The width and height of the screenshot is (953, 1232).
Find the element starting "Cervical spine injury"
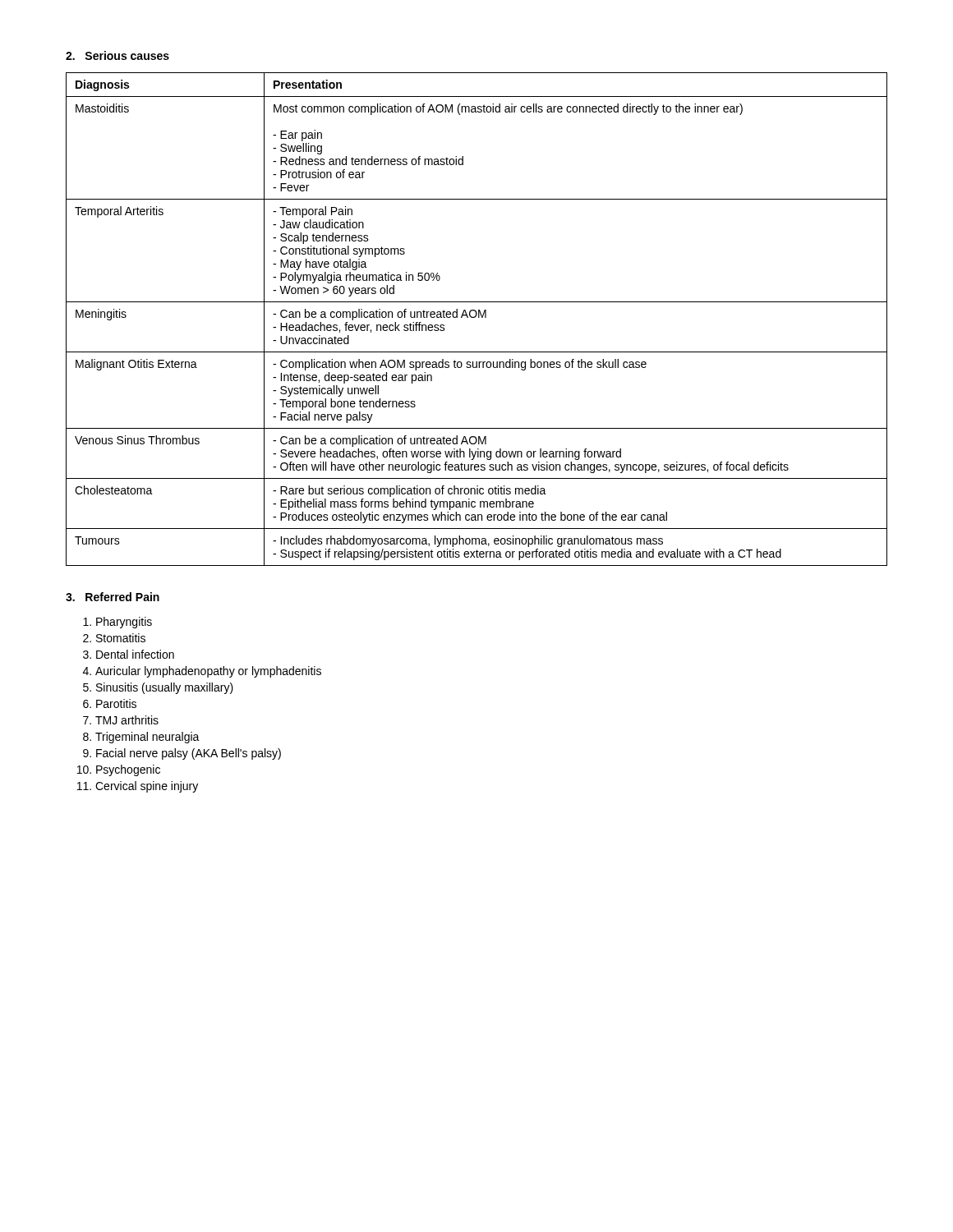(x=147, y=787)
